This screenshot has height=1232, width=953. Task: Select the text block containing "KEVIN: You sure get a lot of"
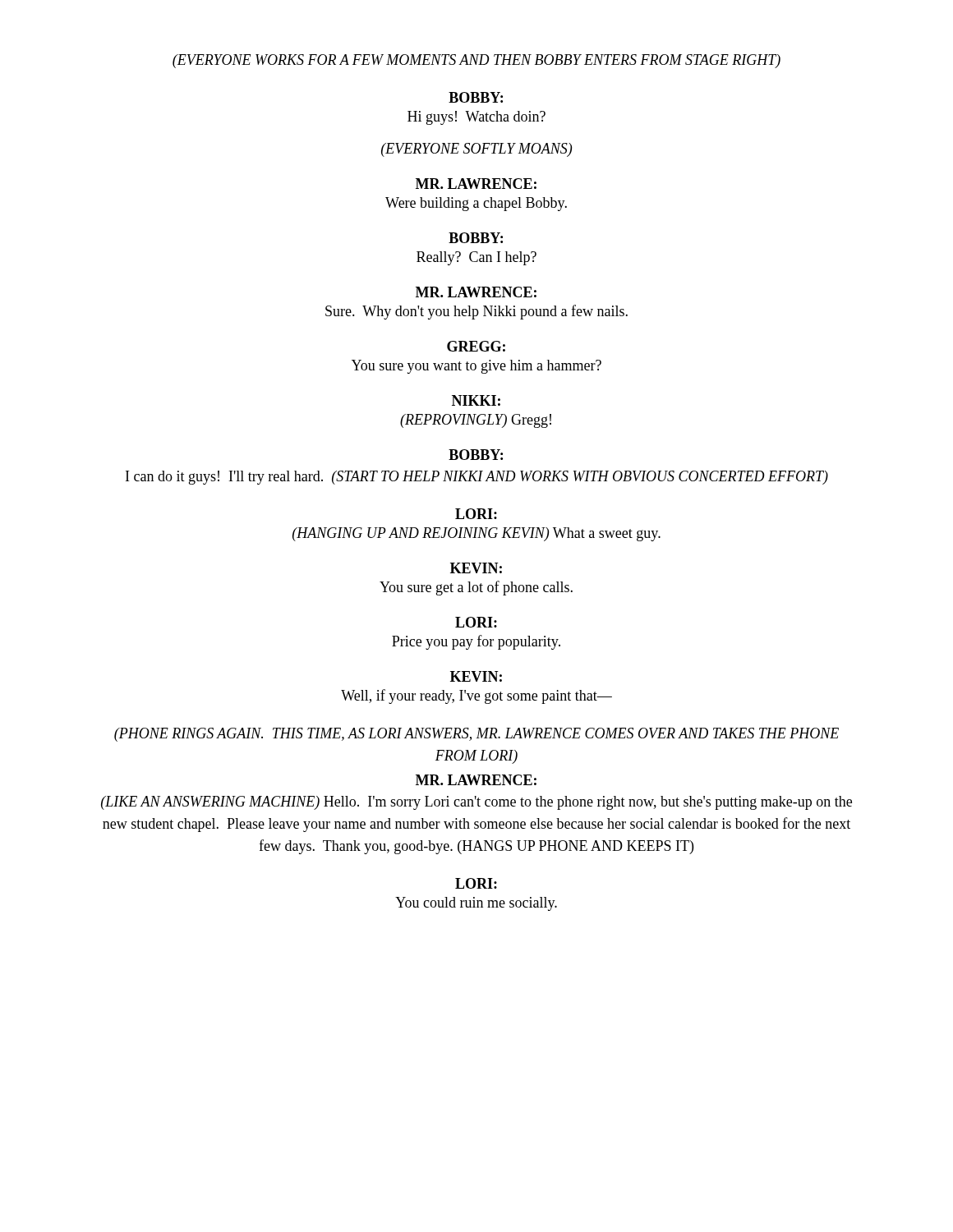pos(476,578)
